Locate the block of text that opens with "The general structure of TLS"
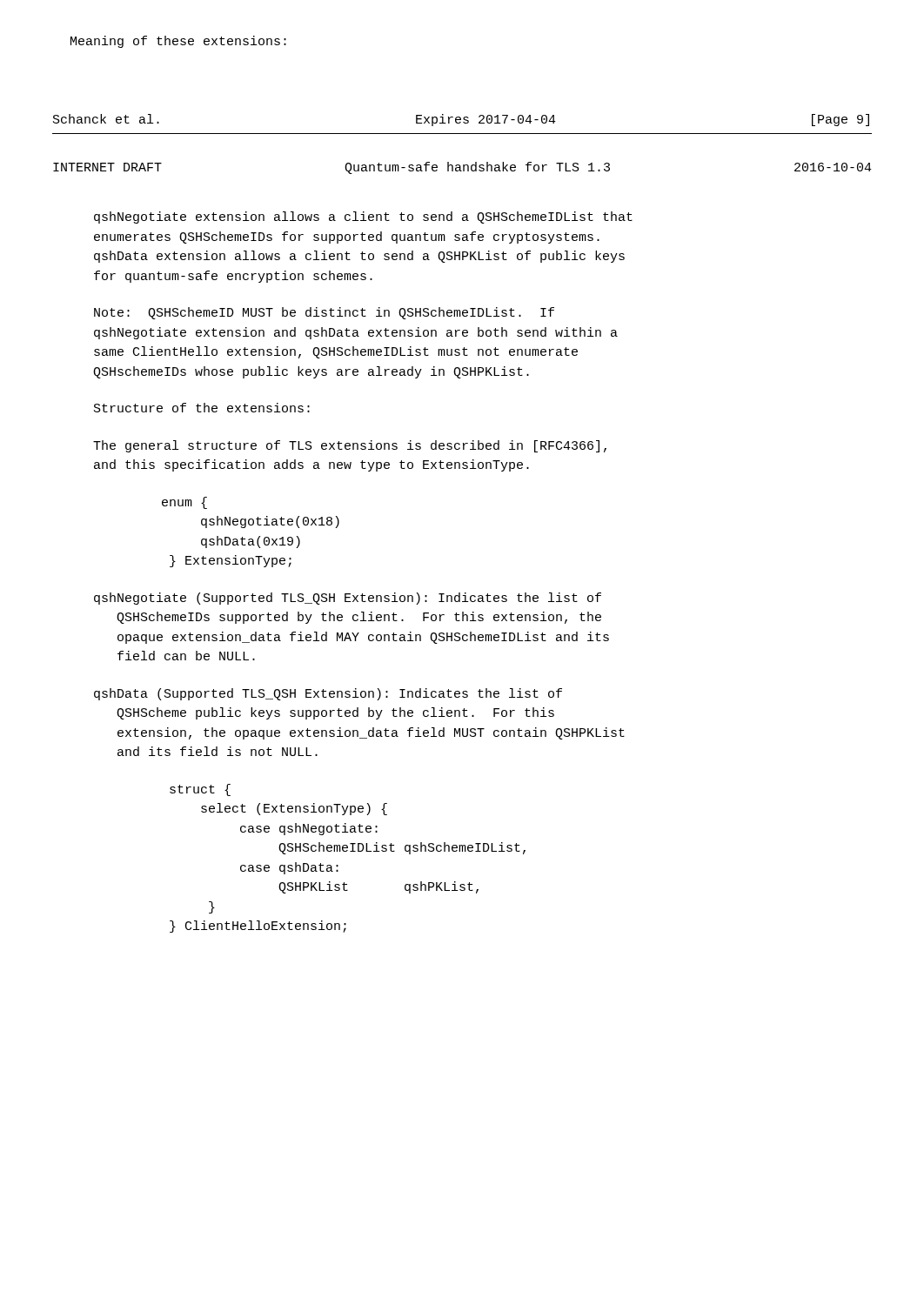This screenshot has width=924, height=1305. click(x=340, y=456)
